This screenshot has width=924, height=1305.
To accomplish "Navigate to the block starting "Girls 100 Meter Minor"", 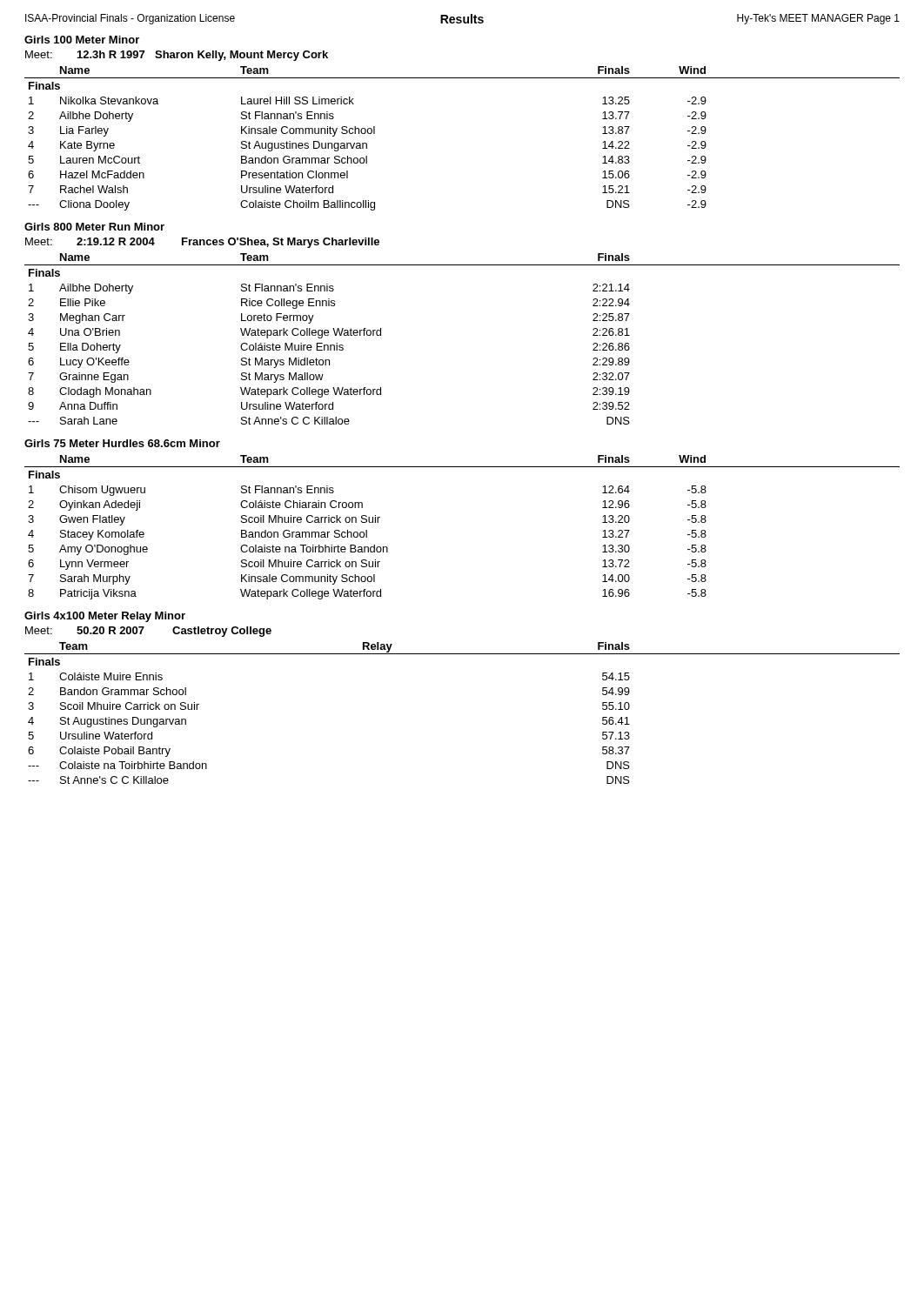I will (x=82, y=40).
